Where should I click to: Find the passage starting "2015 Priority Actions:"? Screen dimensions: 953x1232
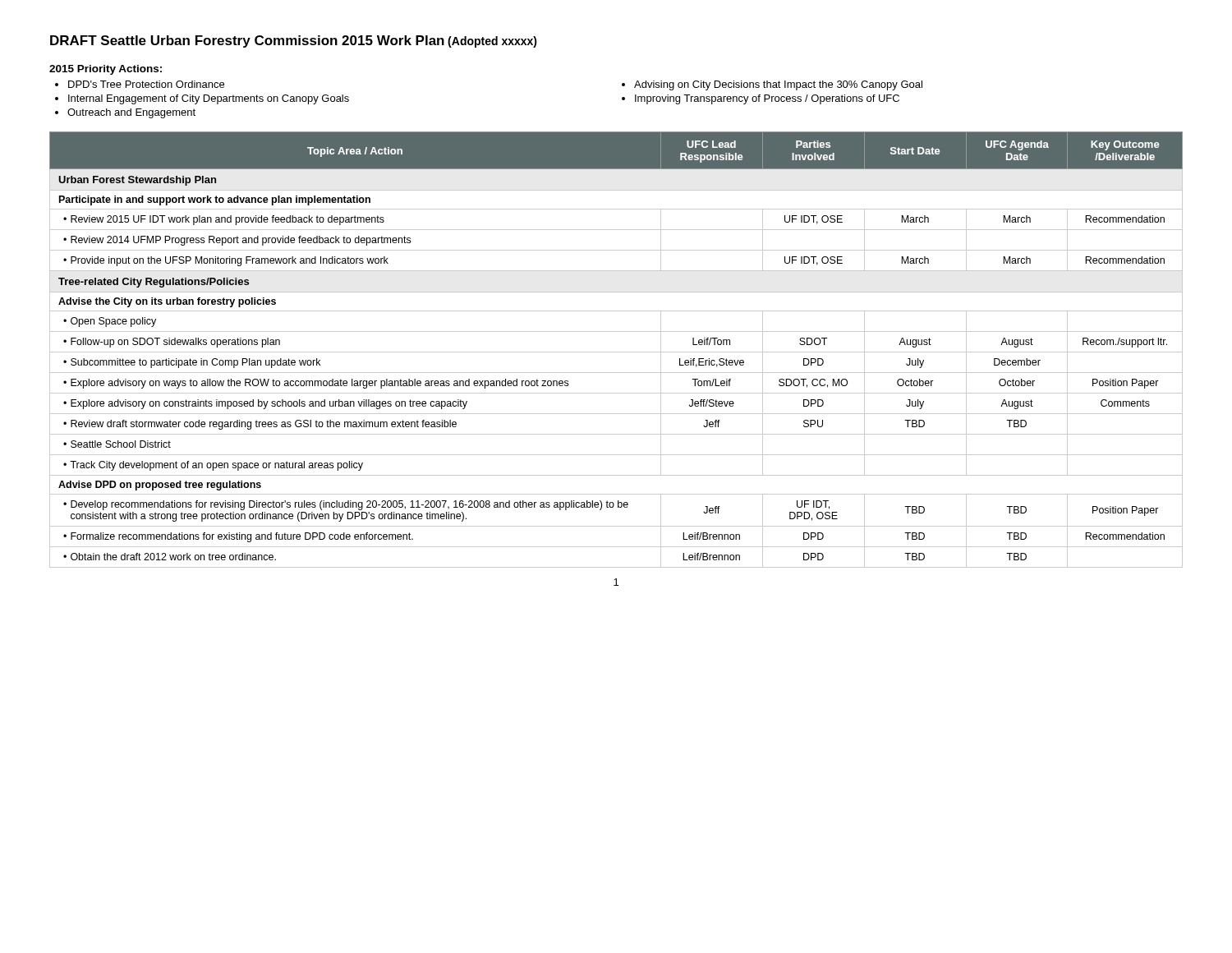(616, 91)
